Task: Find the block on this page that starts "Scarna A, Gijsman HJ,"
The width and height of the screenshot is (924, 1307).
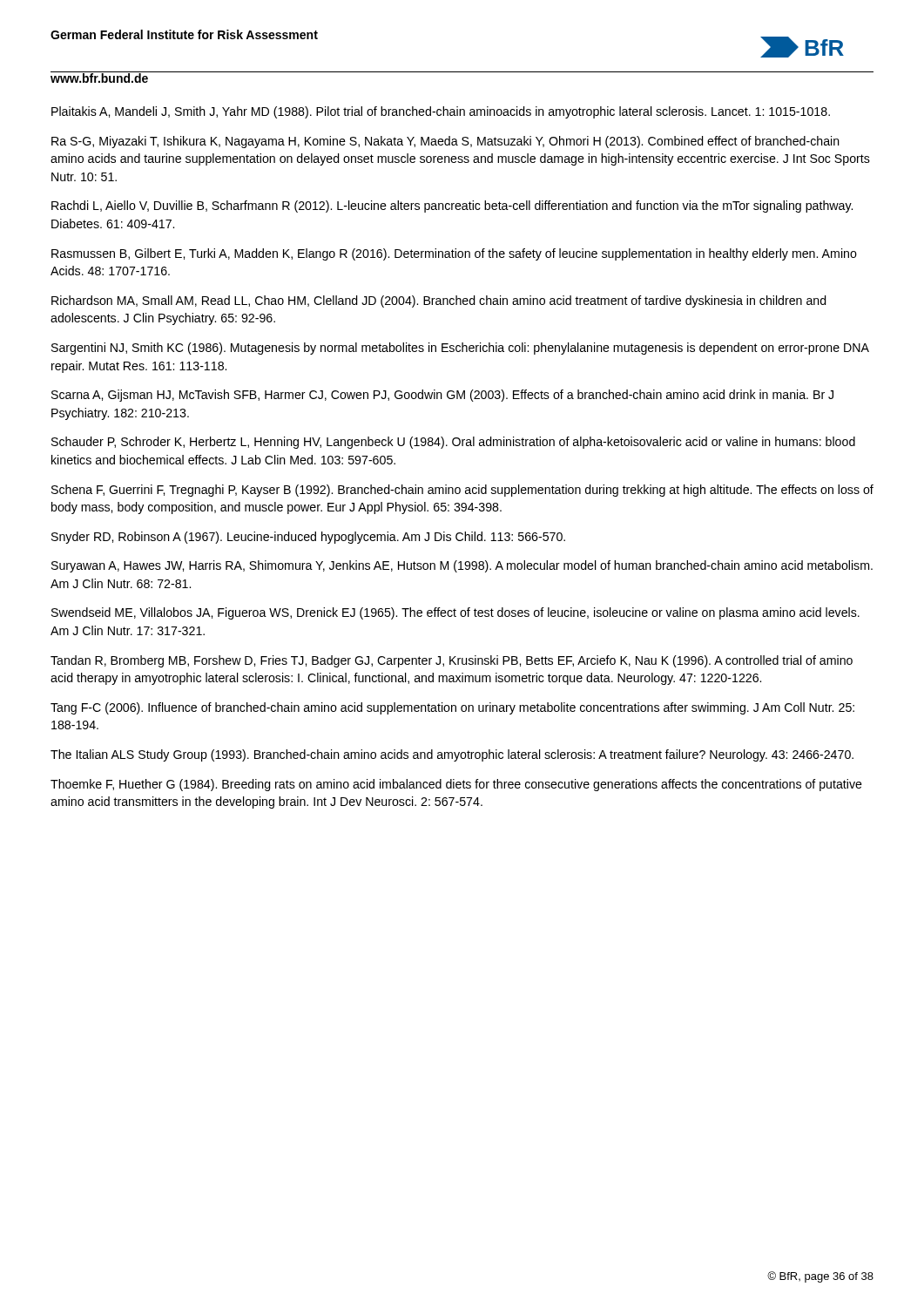Action: tap(443, 404)
